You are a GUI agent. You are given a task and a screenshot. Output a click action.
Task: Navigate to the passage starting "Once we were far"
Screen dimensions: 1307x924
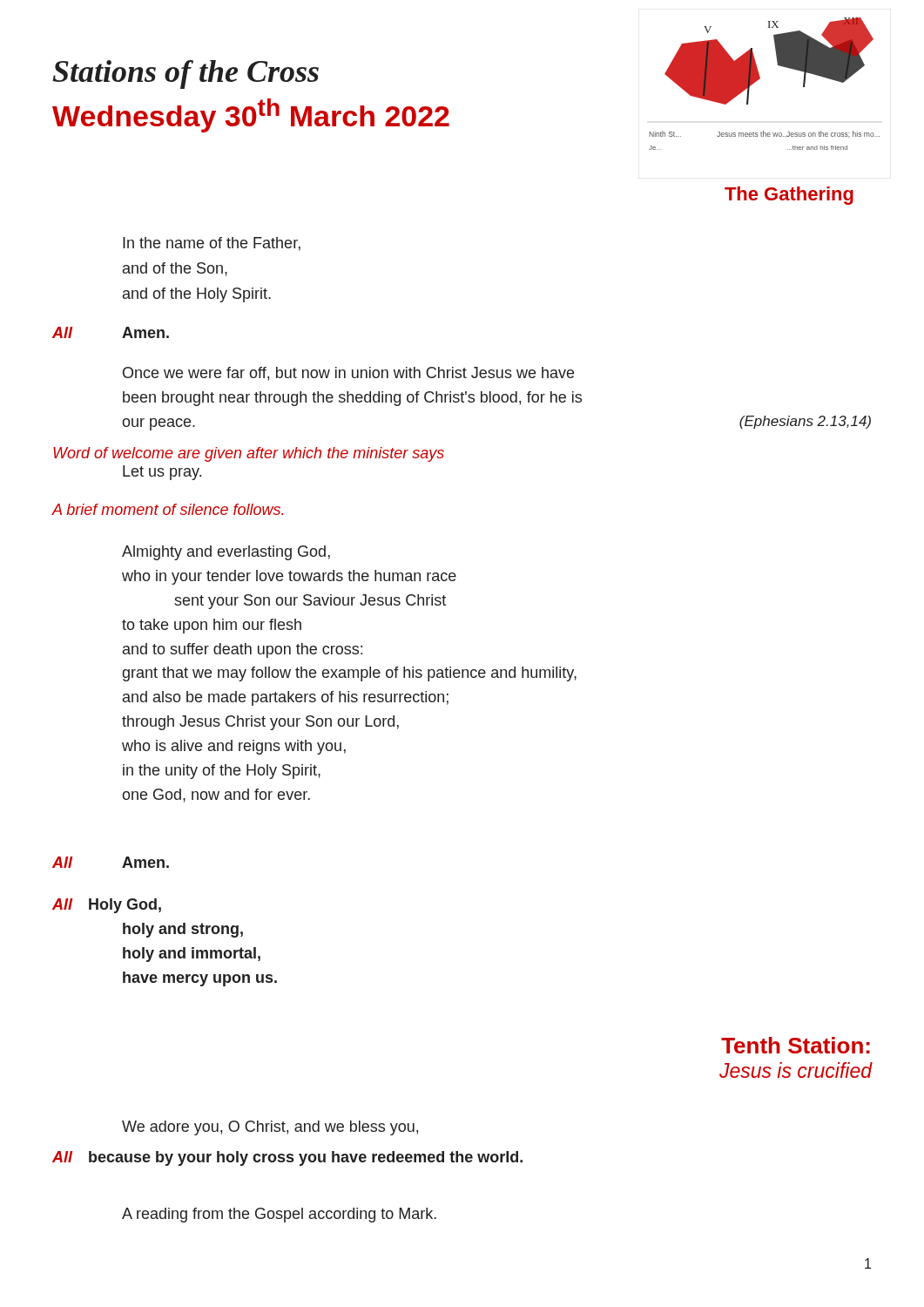[x=497, y=399]
